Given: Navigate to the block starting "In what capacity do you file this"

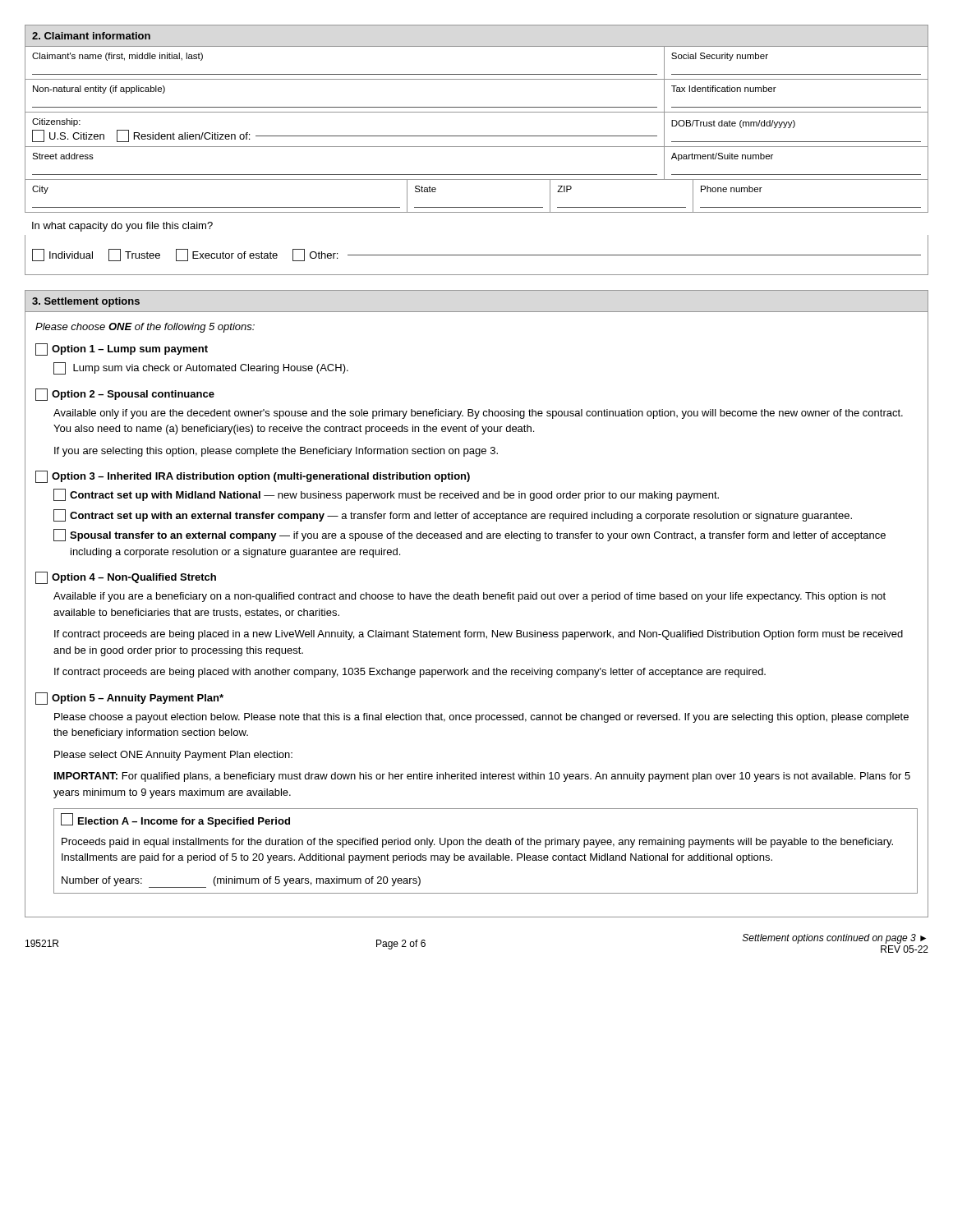Looking at the screenshot, I should tap(122, 225).
